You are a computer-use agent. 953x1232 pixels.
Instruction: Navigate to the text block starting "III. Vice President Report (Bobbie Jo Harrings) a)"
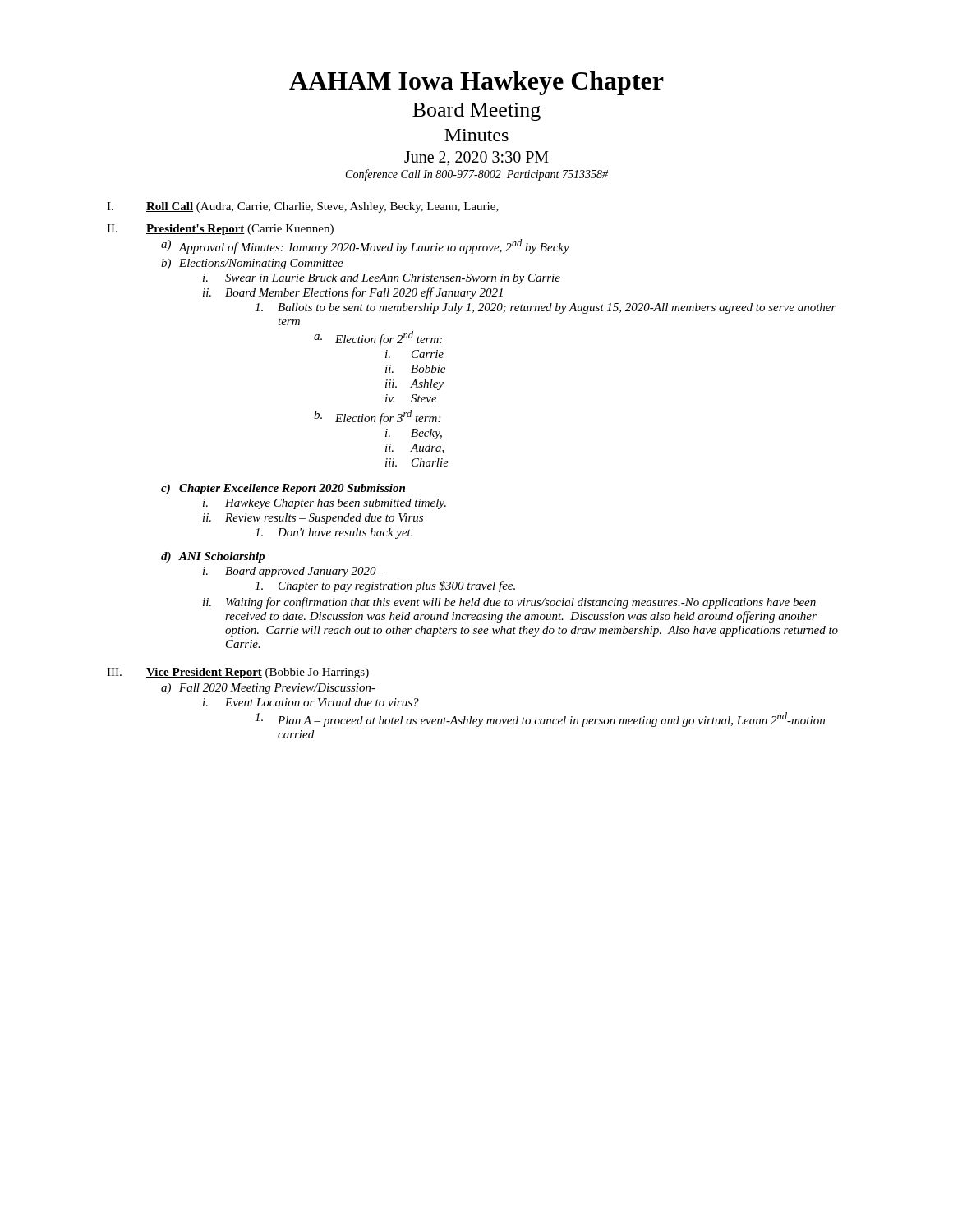pyautogui.click(x=238, y=673)
